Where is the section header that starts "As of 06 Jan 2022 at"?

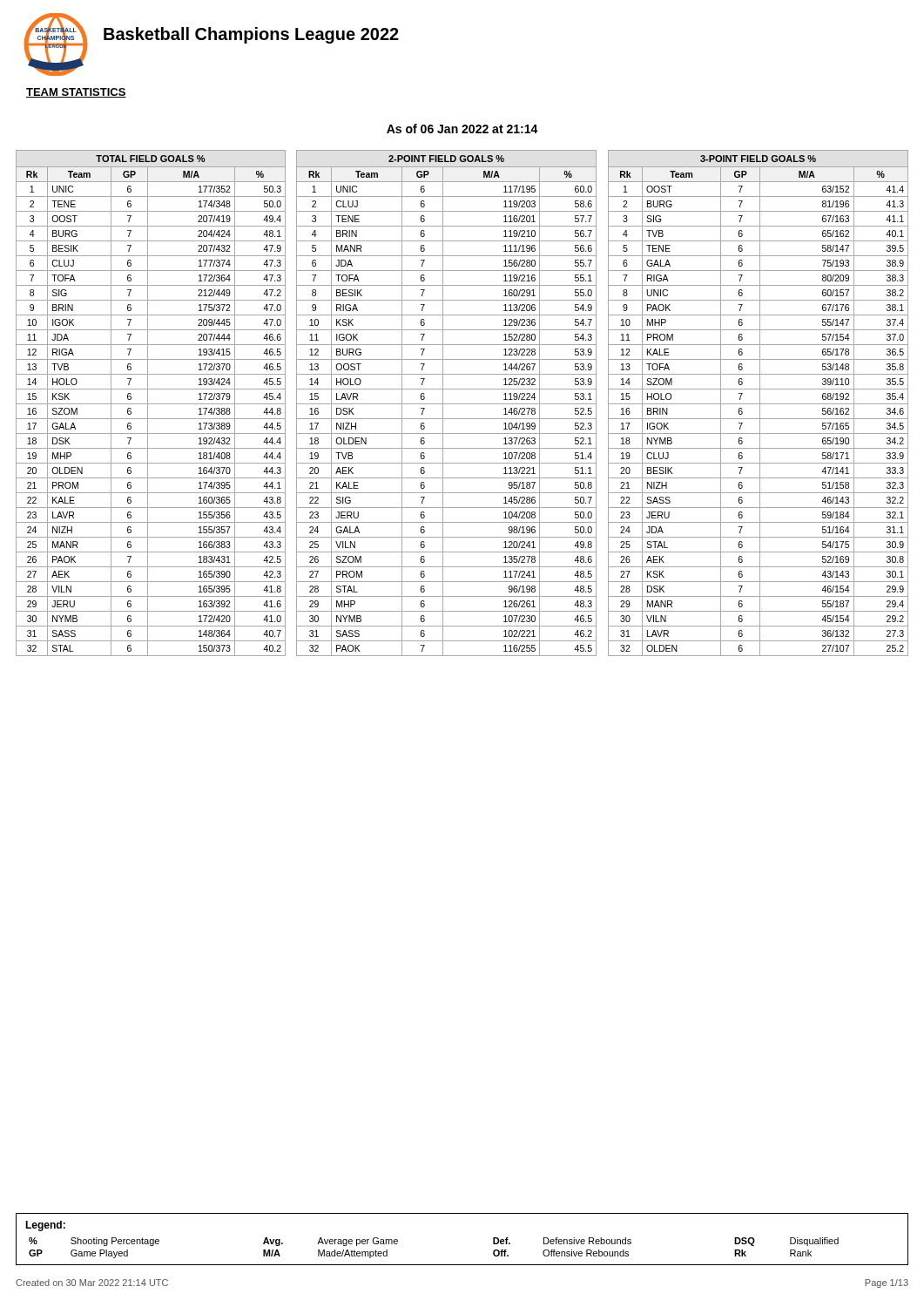[462, 129]
